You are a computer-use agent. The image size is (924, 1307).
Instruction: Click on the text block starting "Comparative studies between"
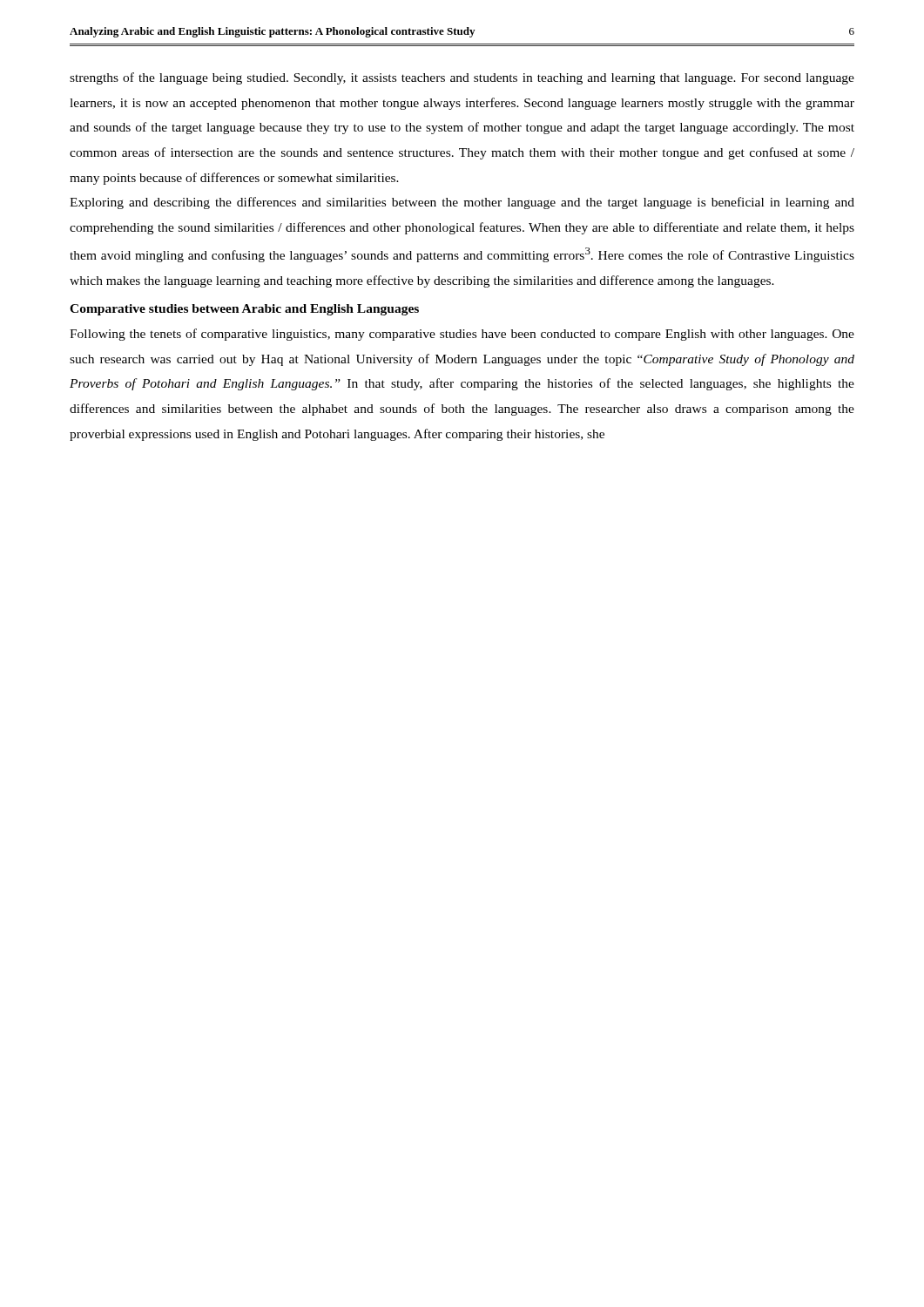tap(244, 308)
